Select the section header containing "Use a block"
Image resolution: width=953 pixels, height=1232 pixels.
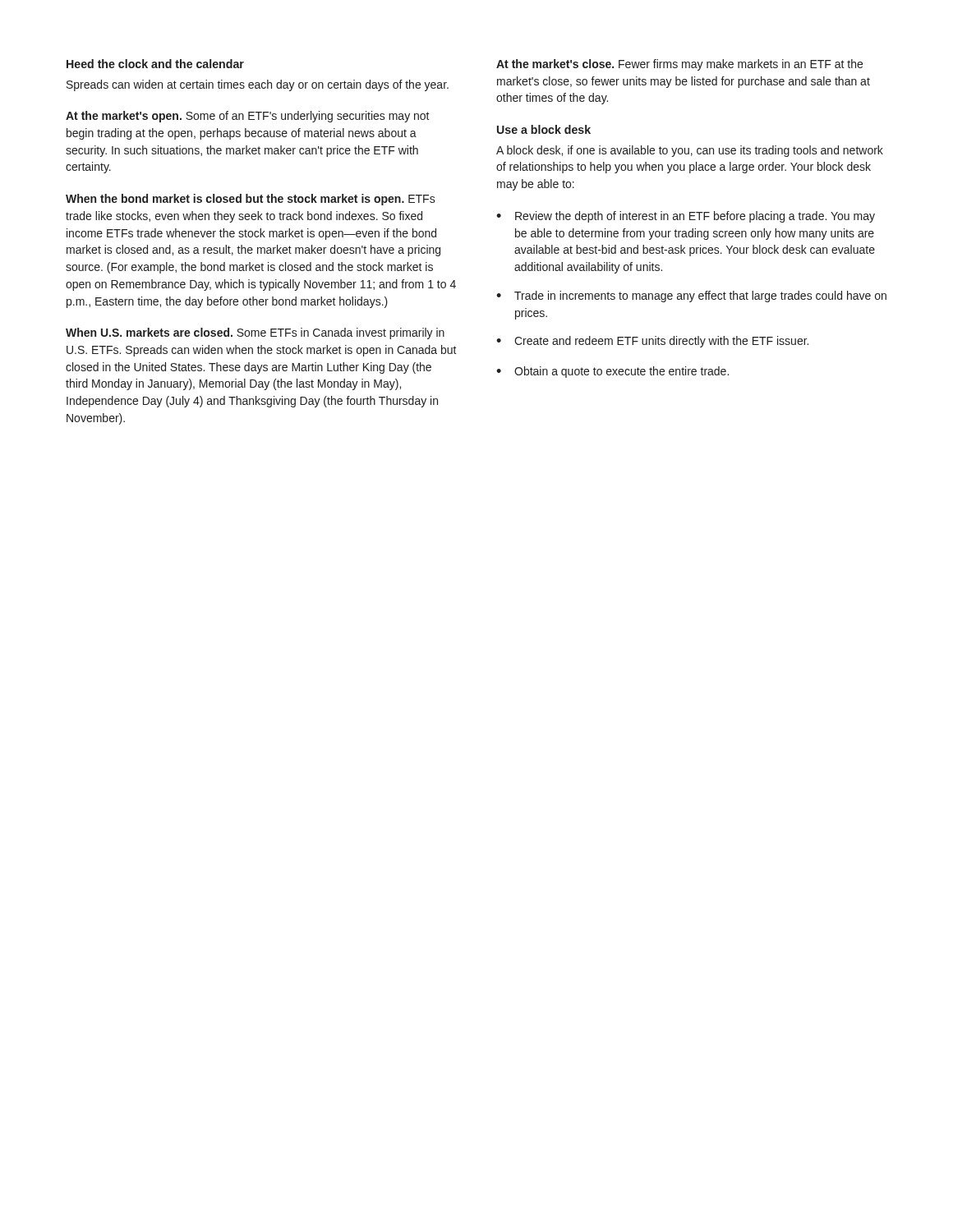point(543,130)
